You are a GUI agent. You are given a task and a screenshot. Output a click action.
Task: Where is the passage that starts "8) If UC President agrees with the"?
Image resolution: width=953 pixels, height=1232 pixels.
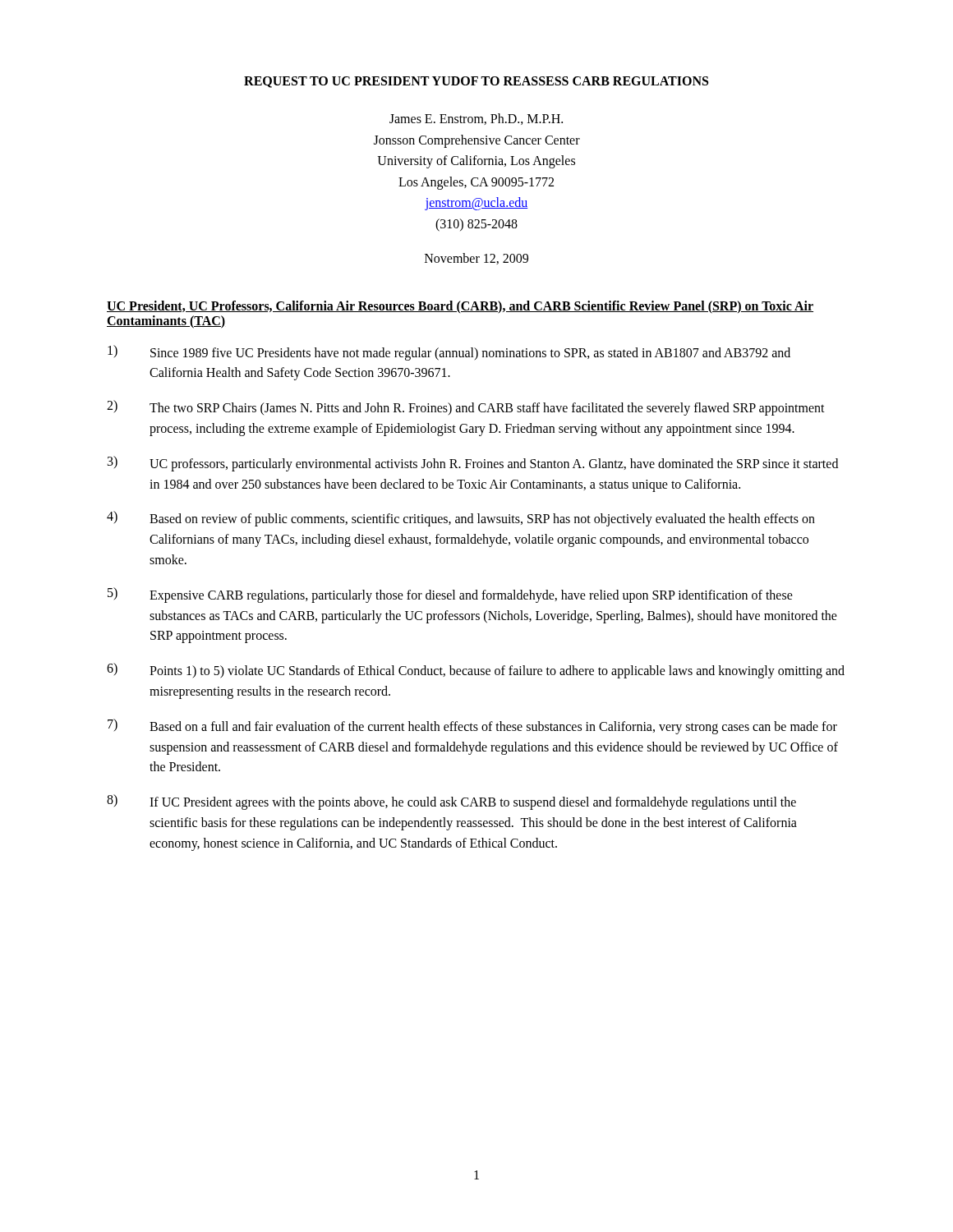476,823
